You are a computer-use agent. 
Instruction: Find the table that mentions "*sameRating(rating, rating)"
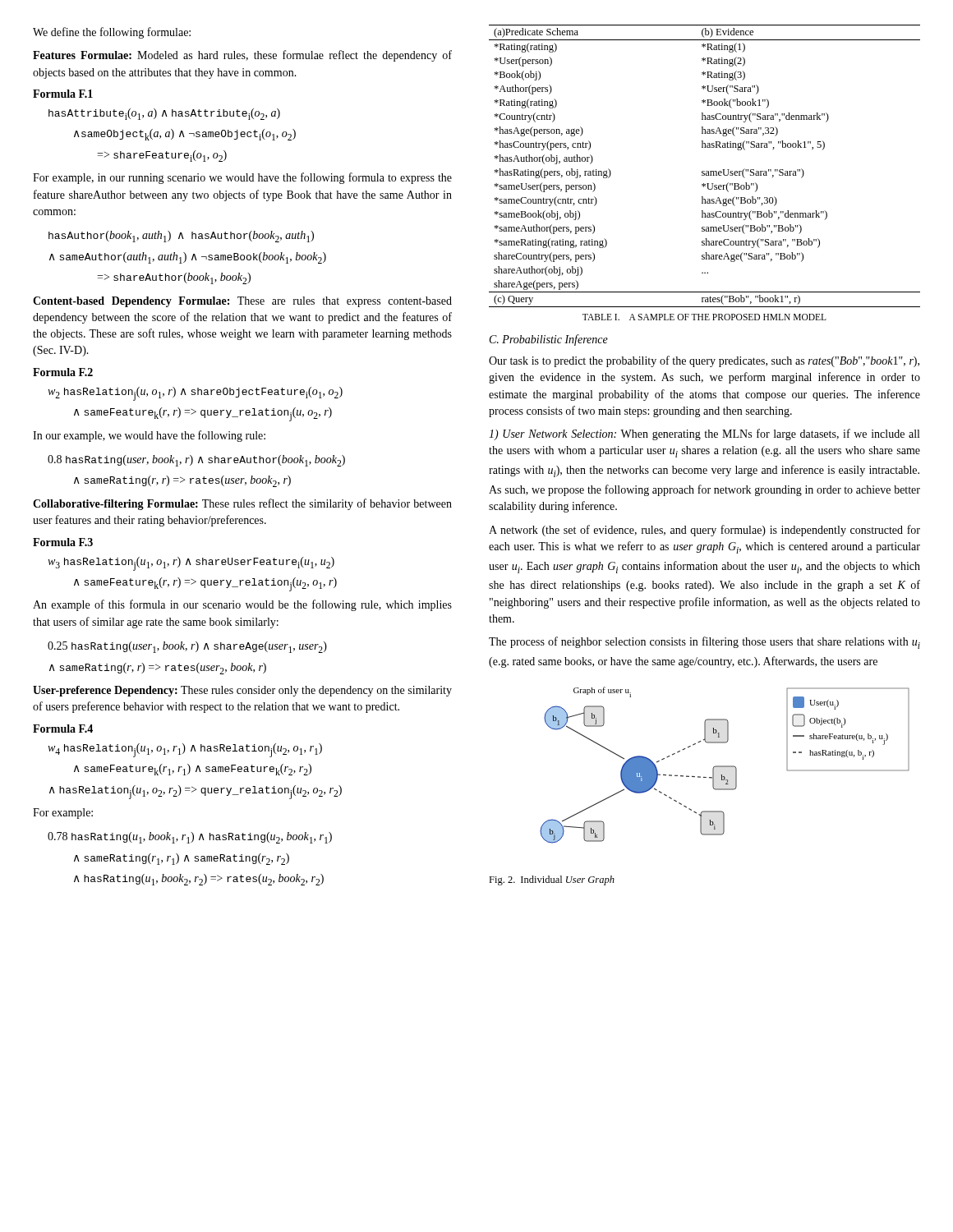(704, 166)
